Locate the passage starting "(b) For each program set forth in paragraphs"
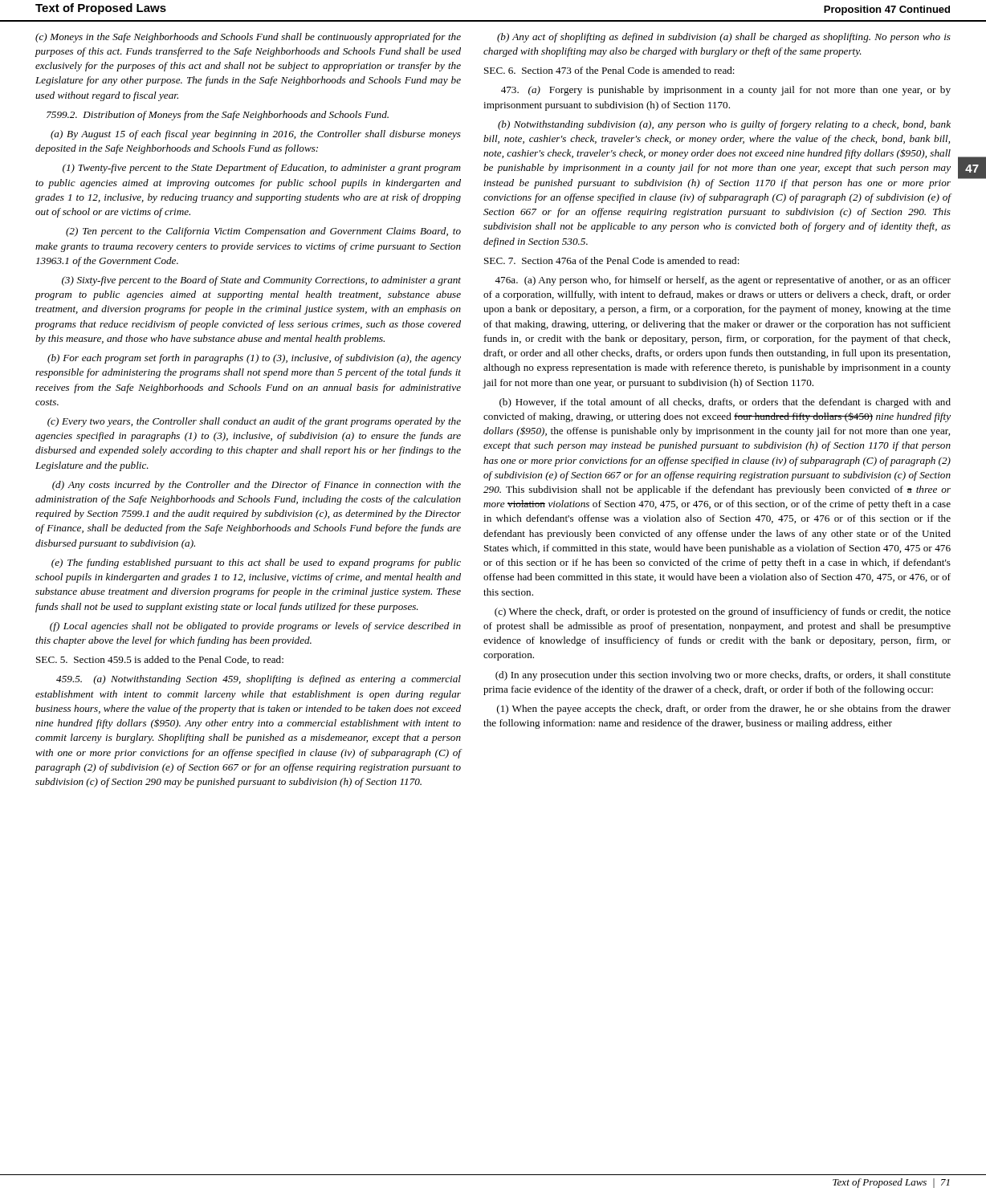The height and width of the screenshot is (1204, 986). [248, 380]
